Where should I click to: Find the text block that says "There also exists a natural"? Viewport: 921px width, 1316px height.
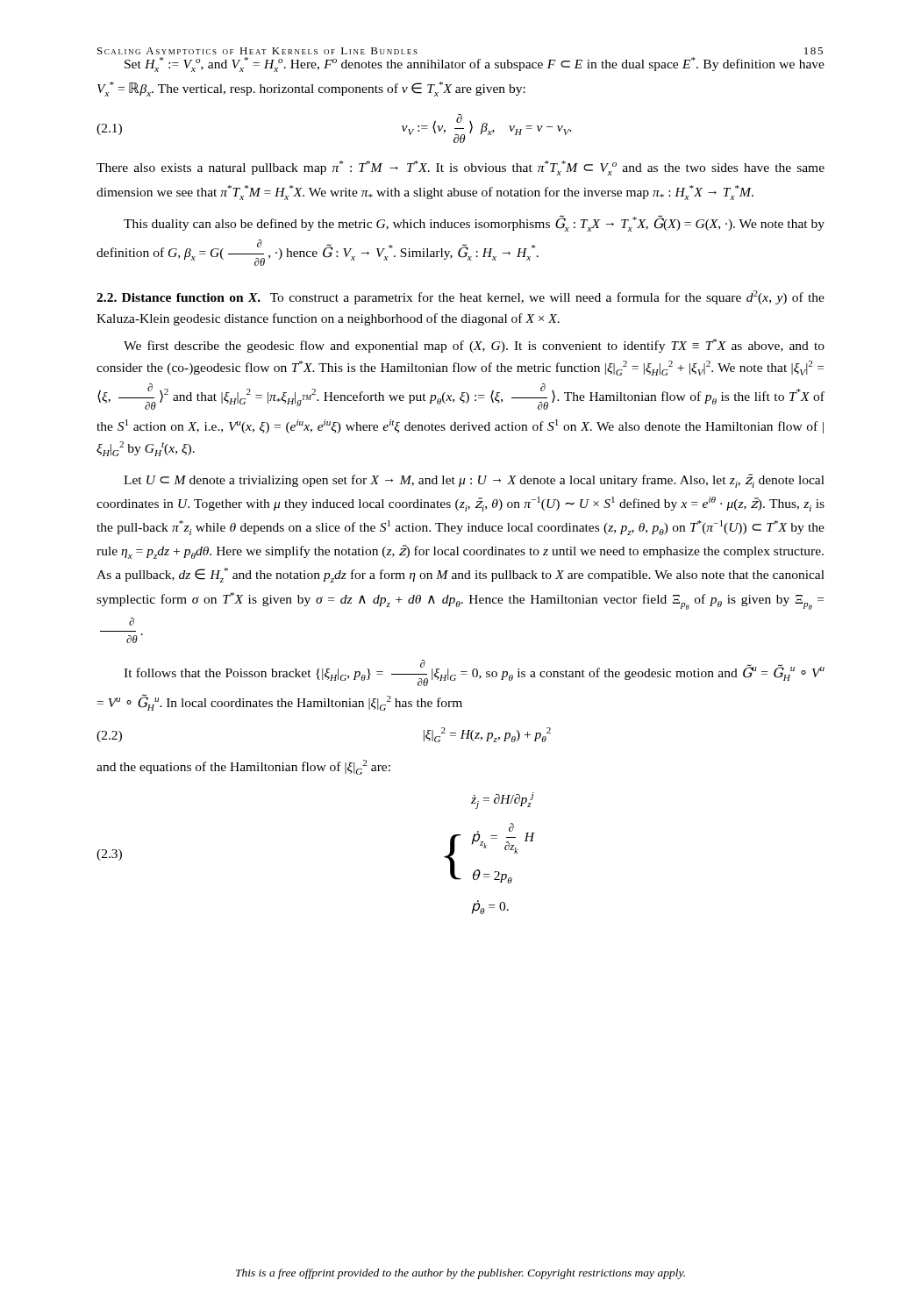pos(460,214)
